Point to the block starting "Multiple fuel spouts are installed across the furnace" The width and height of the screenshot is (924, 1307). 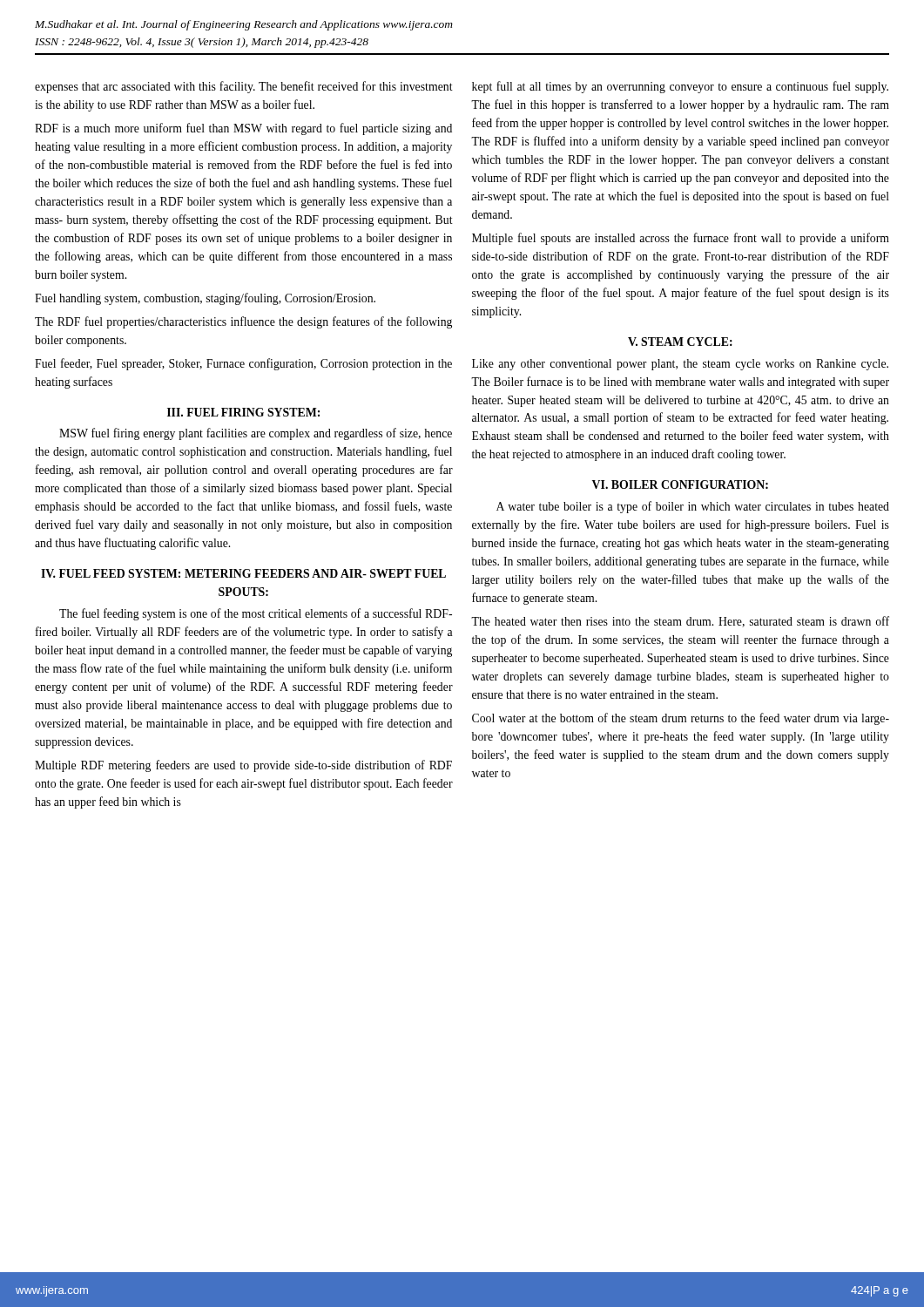[x=680, y=275]
